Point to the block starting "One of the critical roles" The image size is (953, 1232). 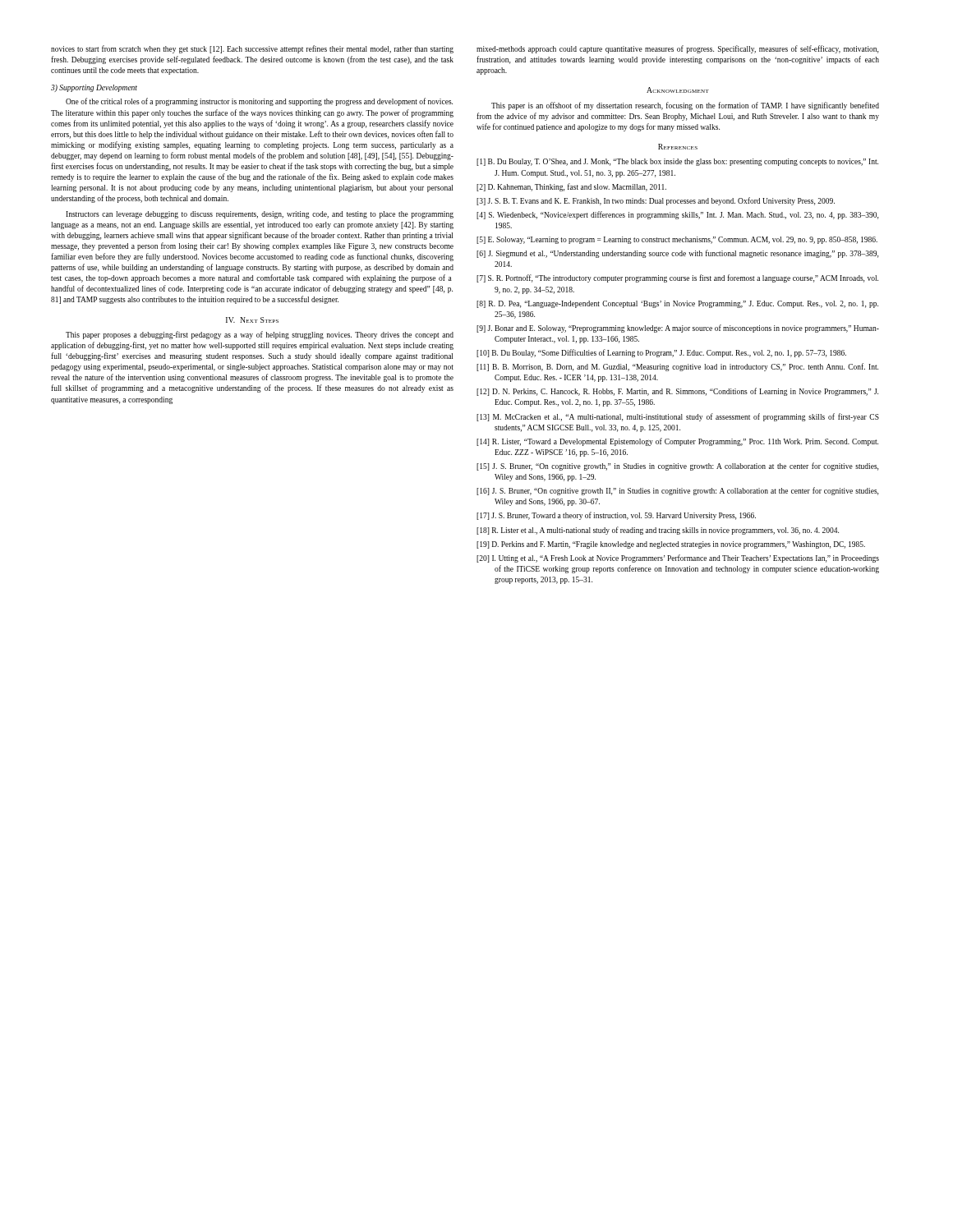pyautogui.click(x=252, y=151)
